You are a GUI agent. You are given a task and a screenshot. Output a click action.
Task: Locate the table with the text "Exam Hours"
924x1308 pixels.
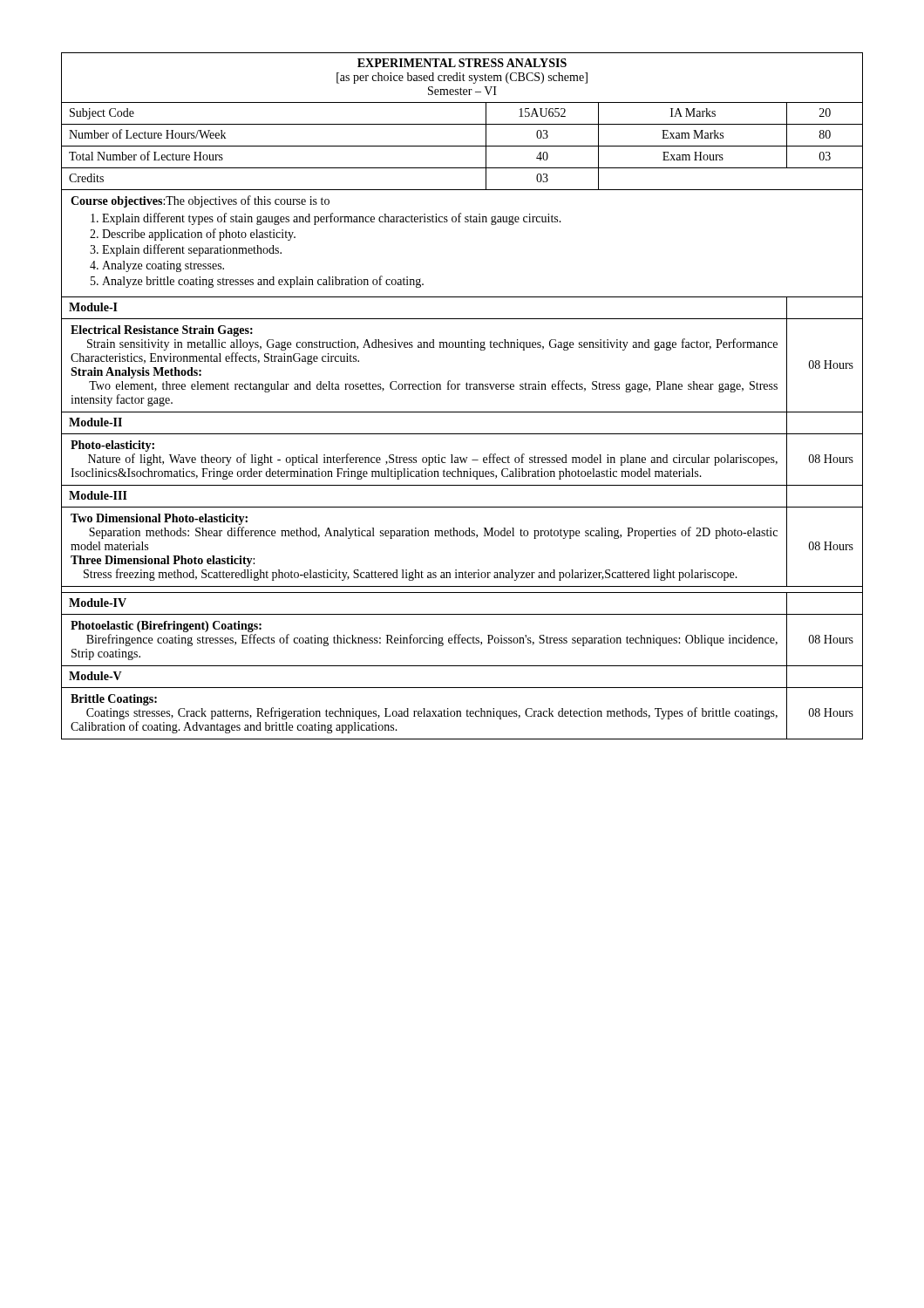click(x=462, y=396)
